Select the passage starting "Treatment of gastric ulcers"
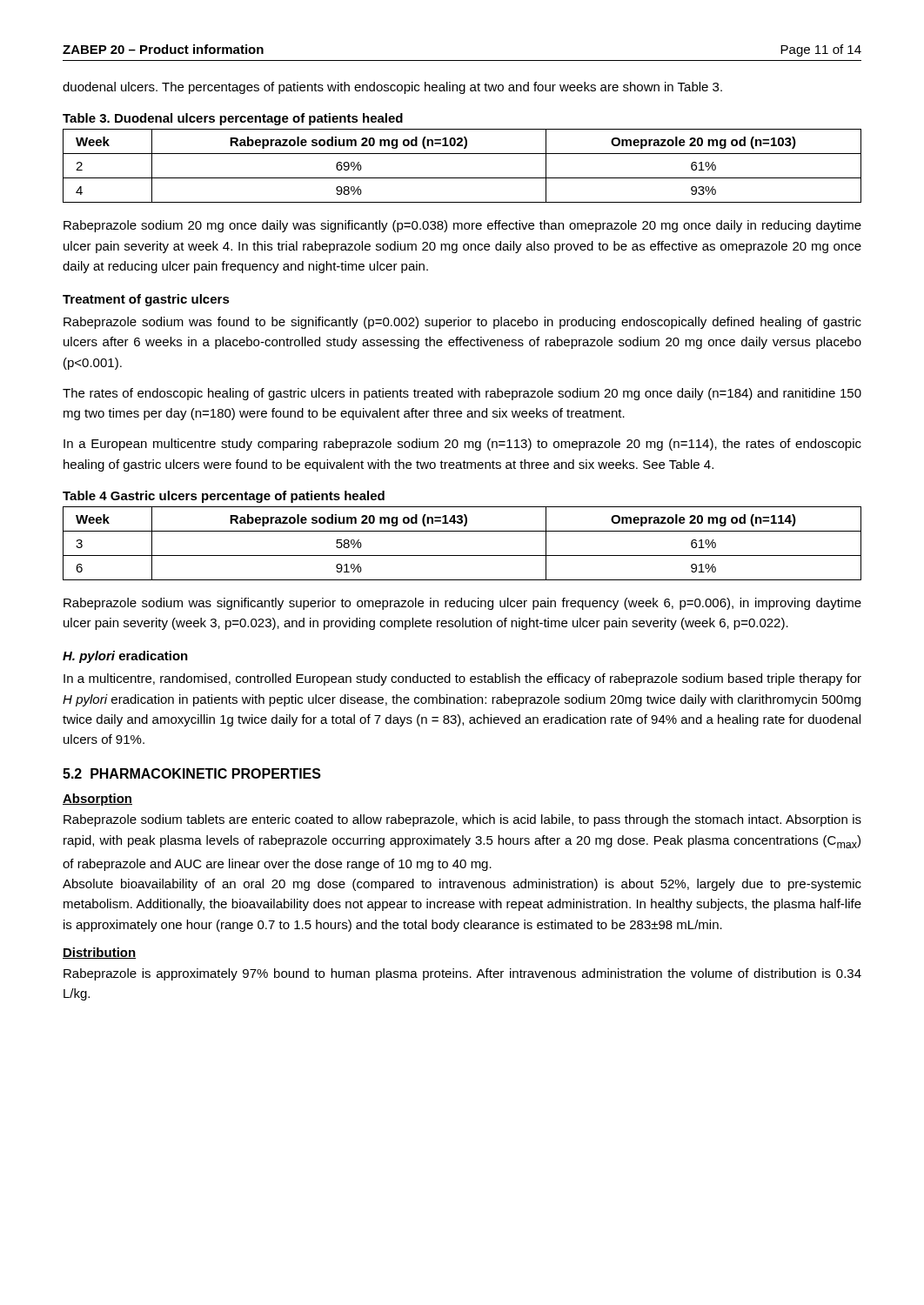This screenshot has width=924, height=1305. click(x=146, y=299)
